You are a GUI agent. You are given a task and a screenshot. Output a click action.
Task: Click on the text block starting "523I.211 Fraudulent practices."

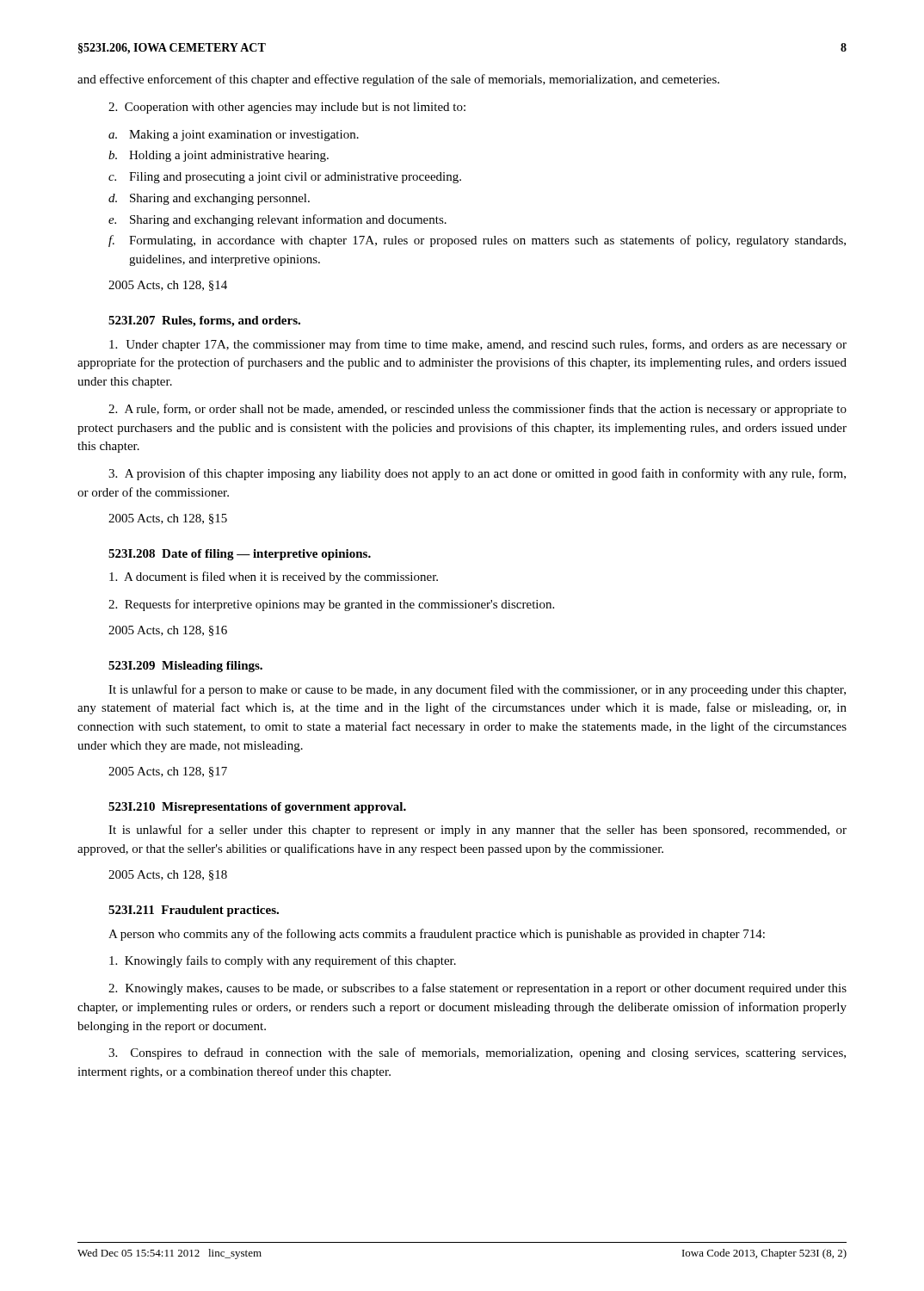point(194,910)
